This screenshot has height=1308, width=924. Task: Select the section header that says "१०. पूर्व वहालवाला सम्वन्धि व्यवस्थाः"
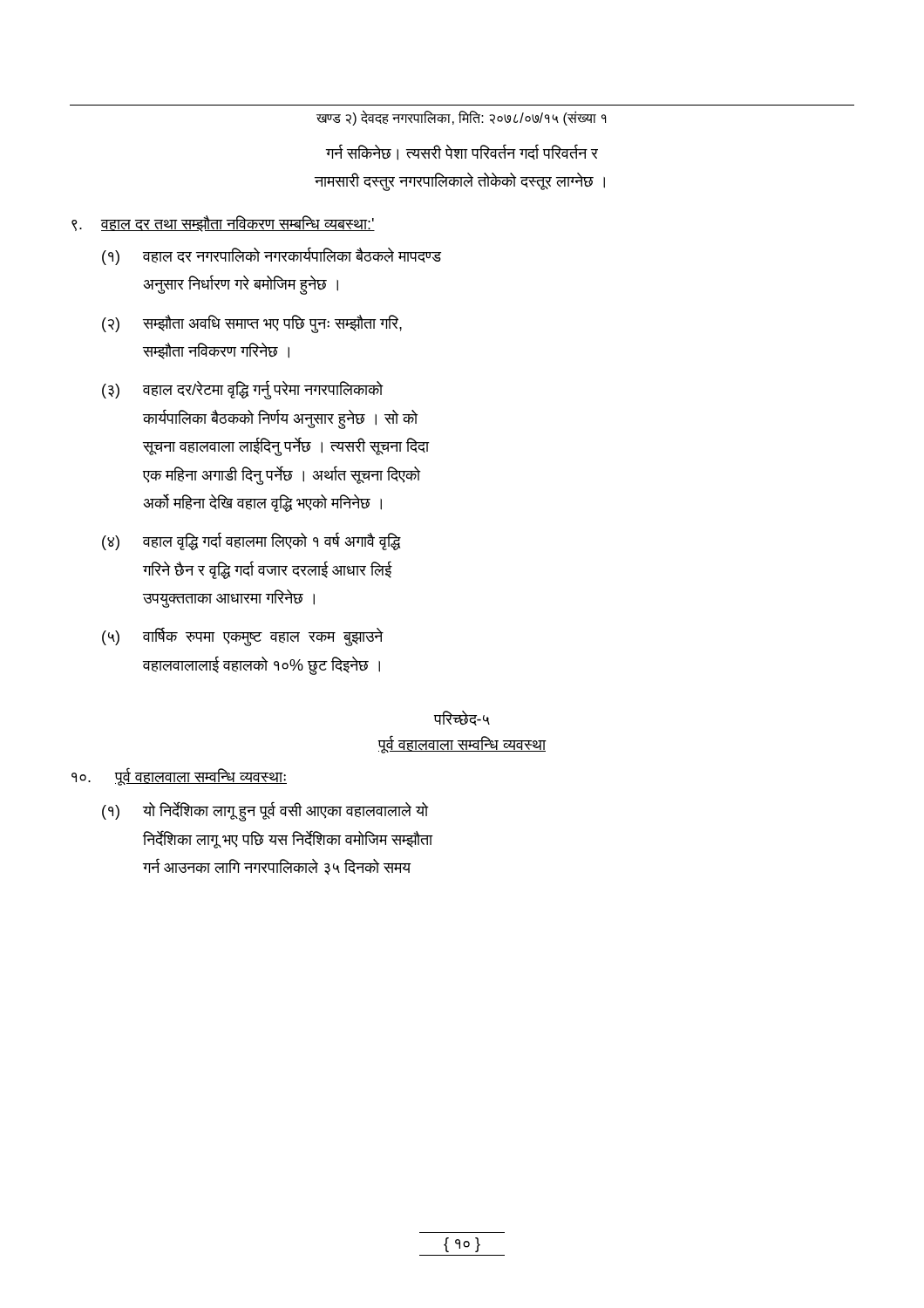tap(178, 778)
